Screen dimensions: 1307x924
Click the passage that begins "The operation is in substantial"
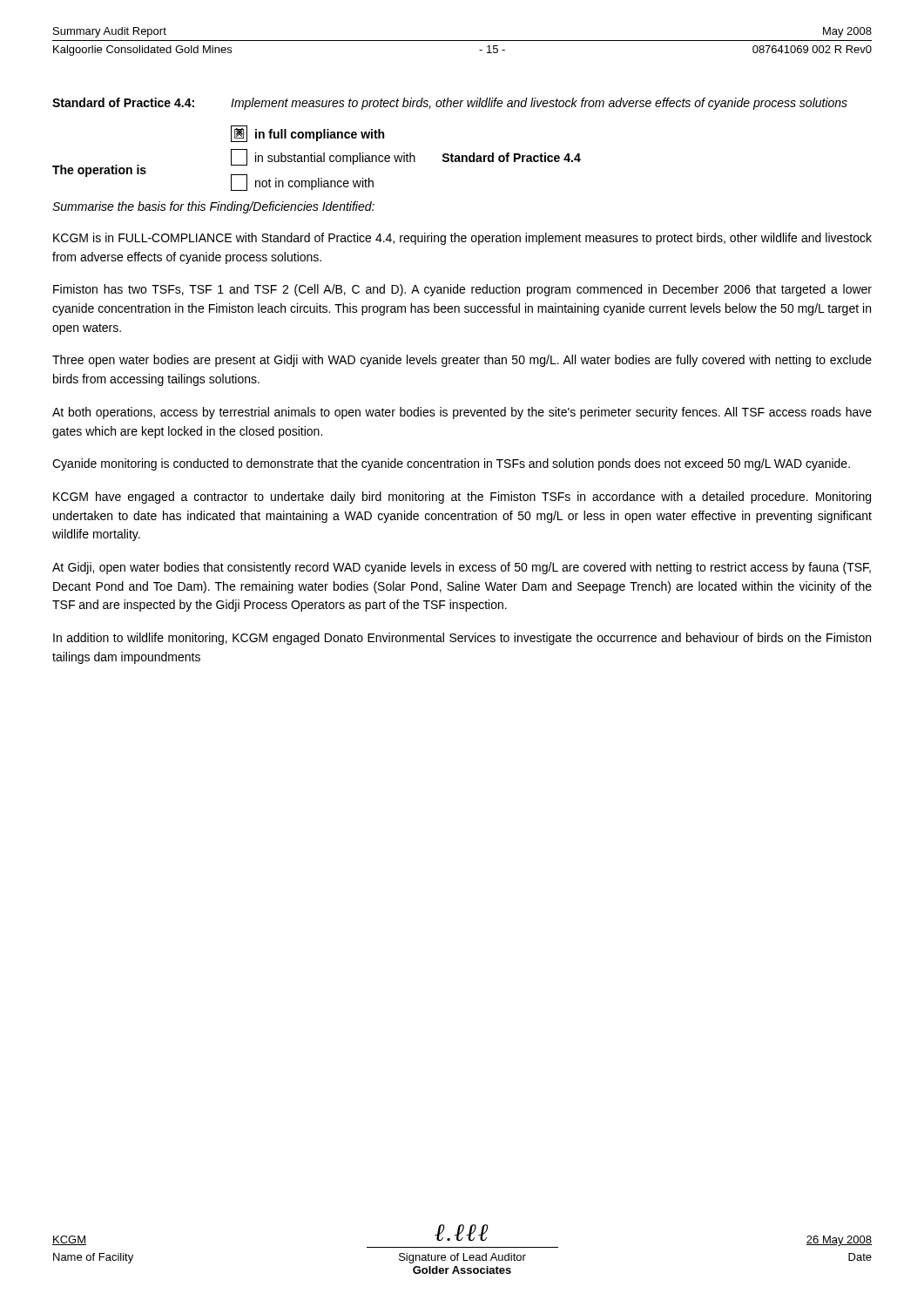tap(316, 170)
